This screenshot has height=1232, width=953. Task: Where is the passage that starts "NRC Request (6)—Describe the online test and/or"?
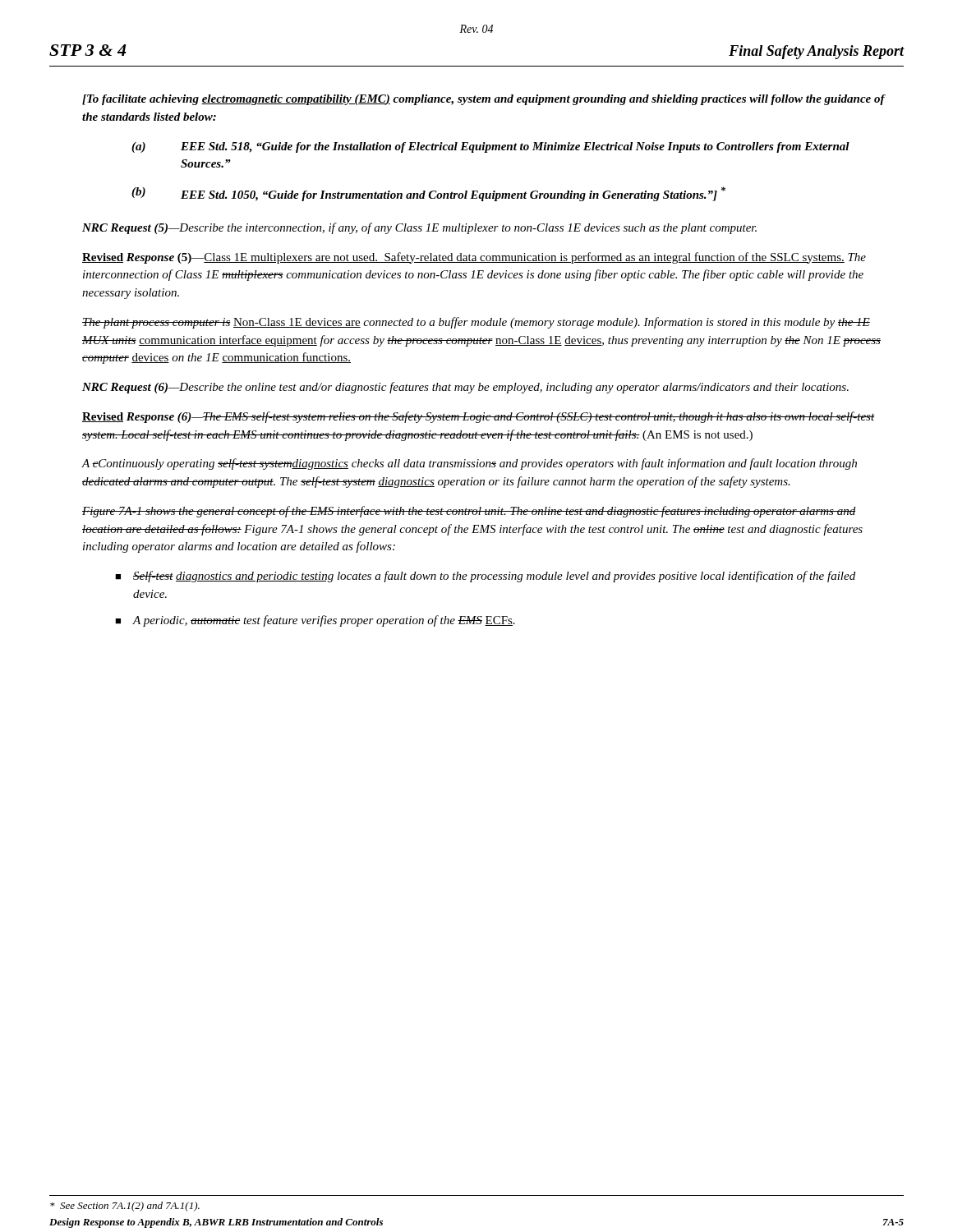point(466,387)
